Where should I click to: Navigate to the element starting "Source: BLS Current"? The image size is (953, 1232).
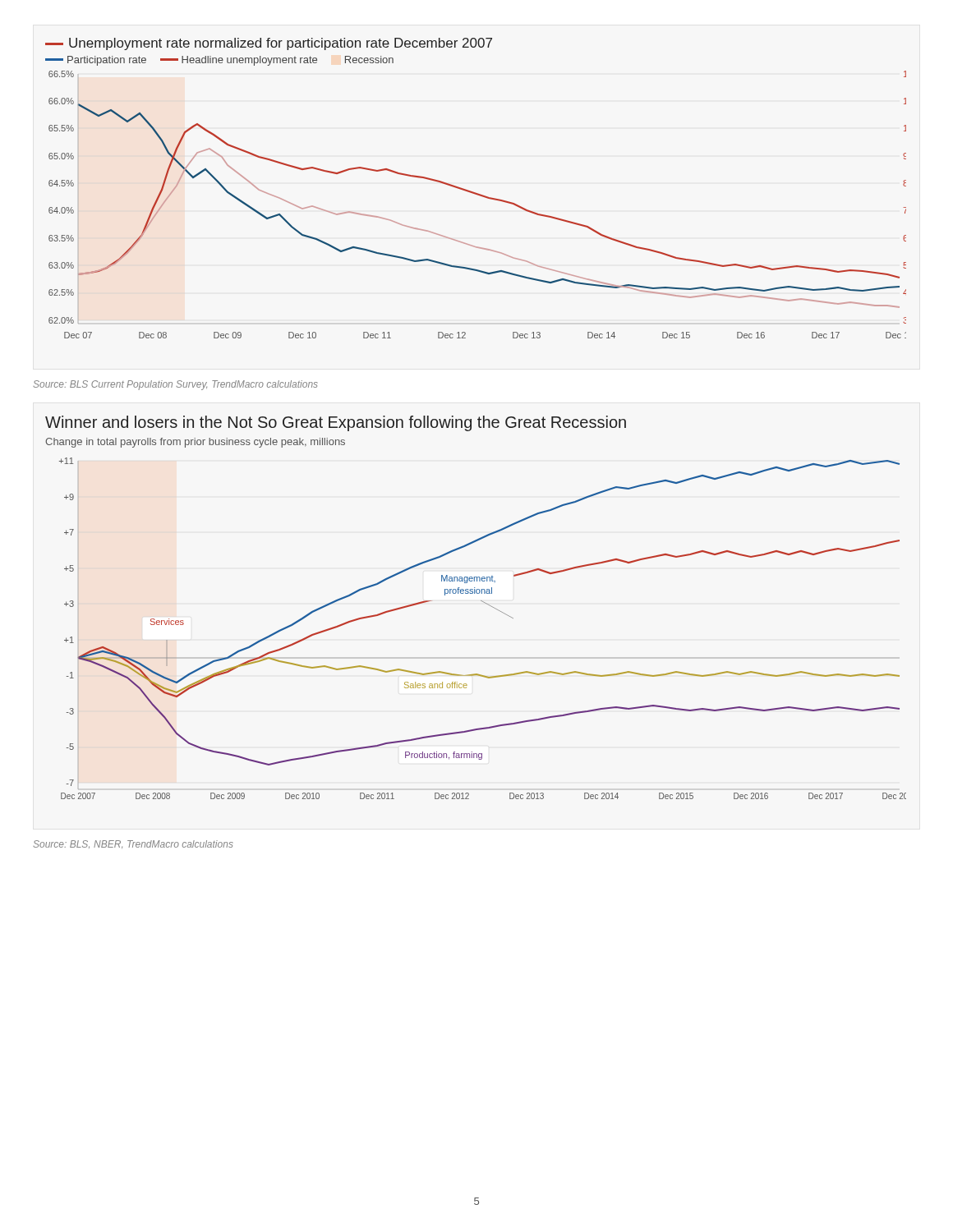click(x=175, y=384)
